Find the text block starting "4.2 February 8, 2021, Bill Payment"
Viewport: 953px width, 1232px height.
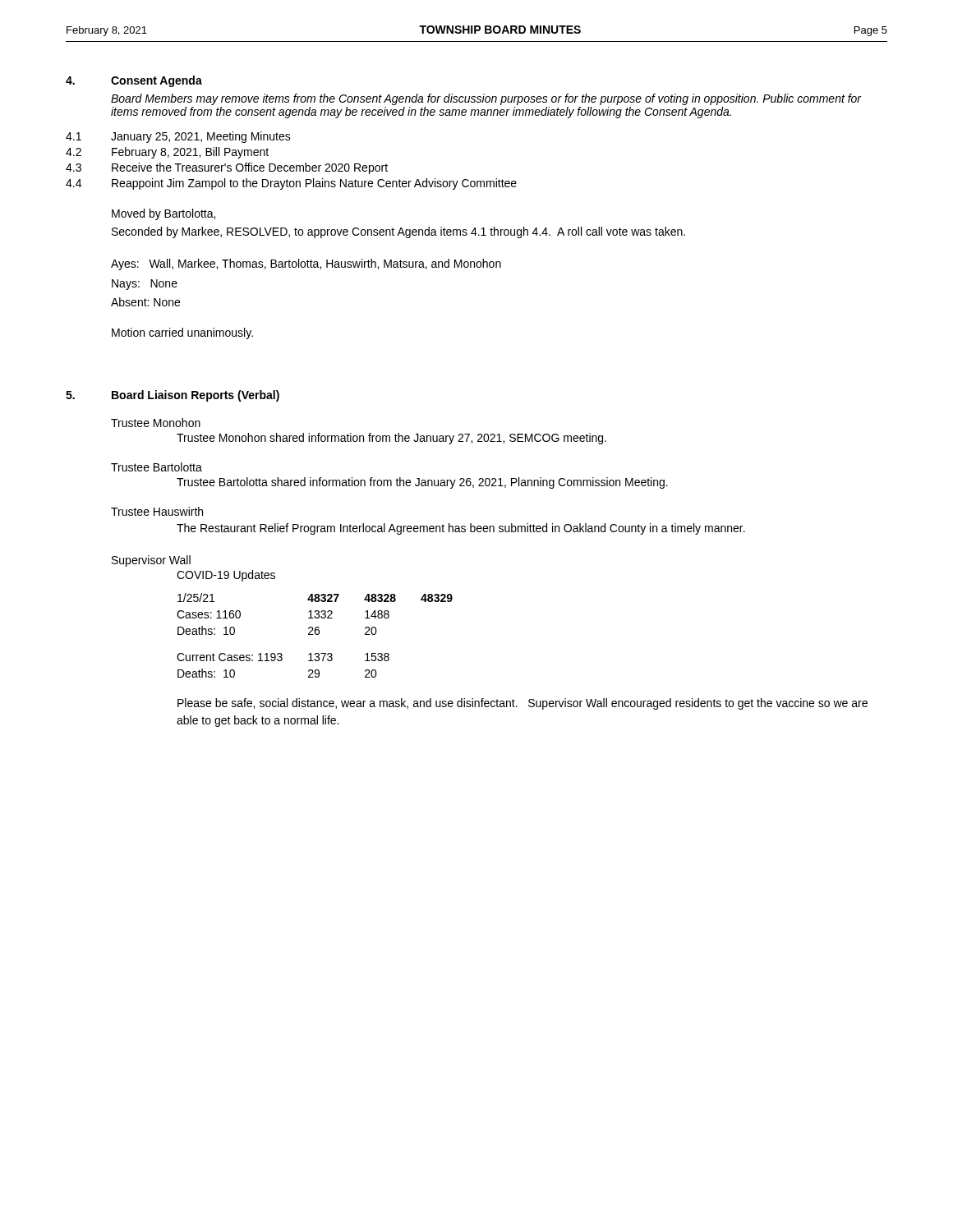click(167, 152)
